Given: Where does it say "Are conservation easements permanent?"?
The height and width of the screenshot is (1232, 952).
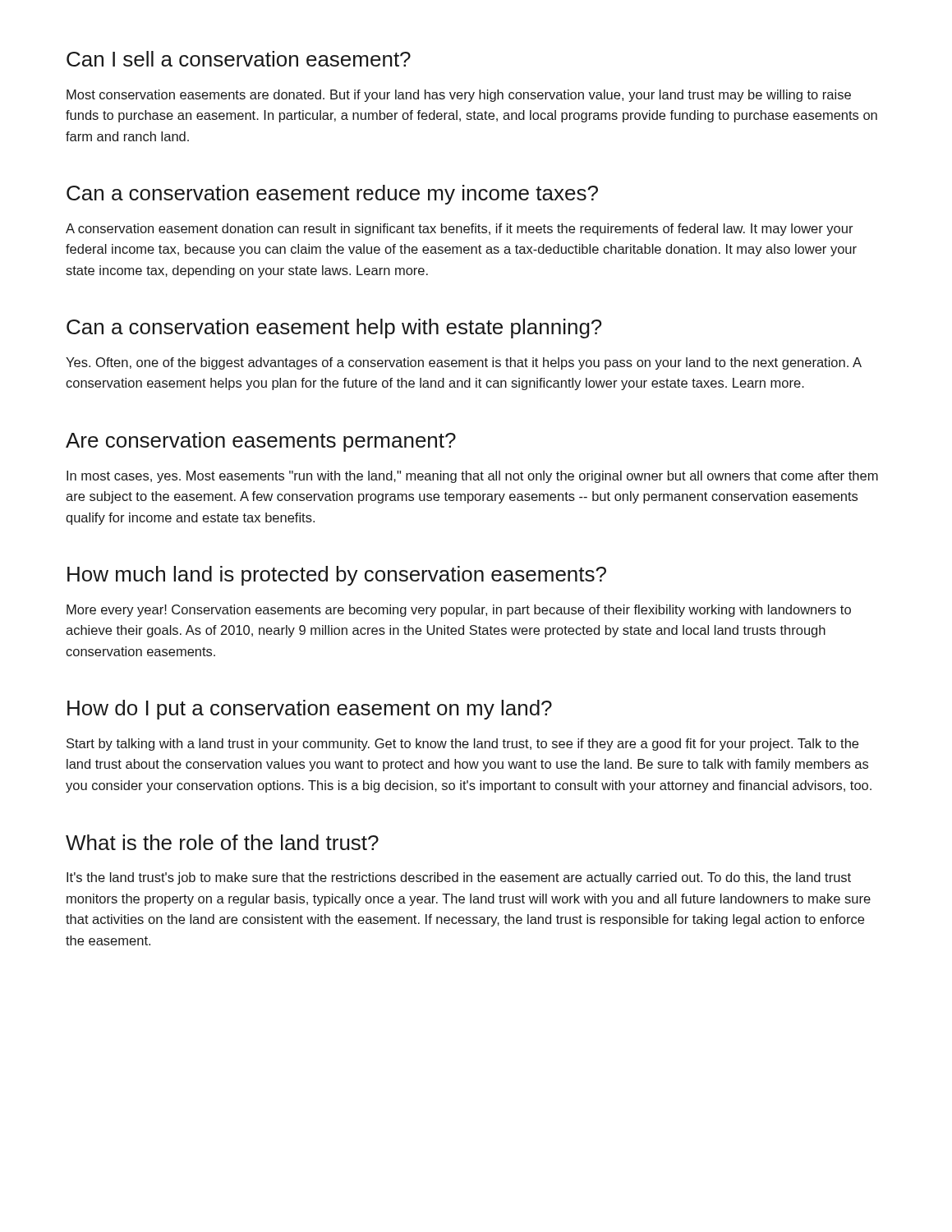Looking at the screenshot, I should tap(261, 440).
